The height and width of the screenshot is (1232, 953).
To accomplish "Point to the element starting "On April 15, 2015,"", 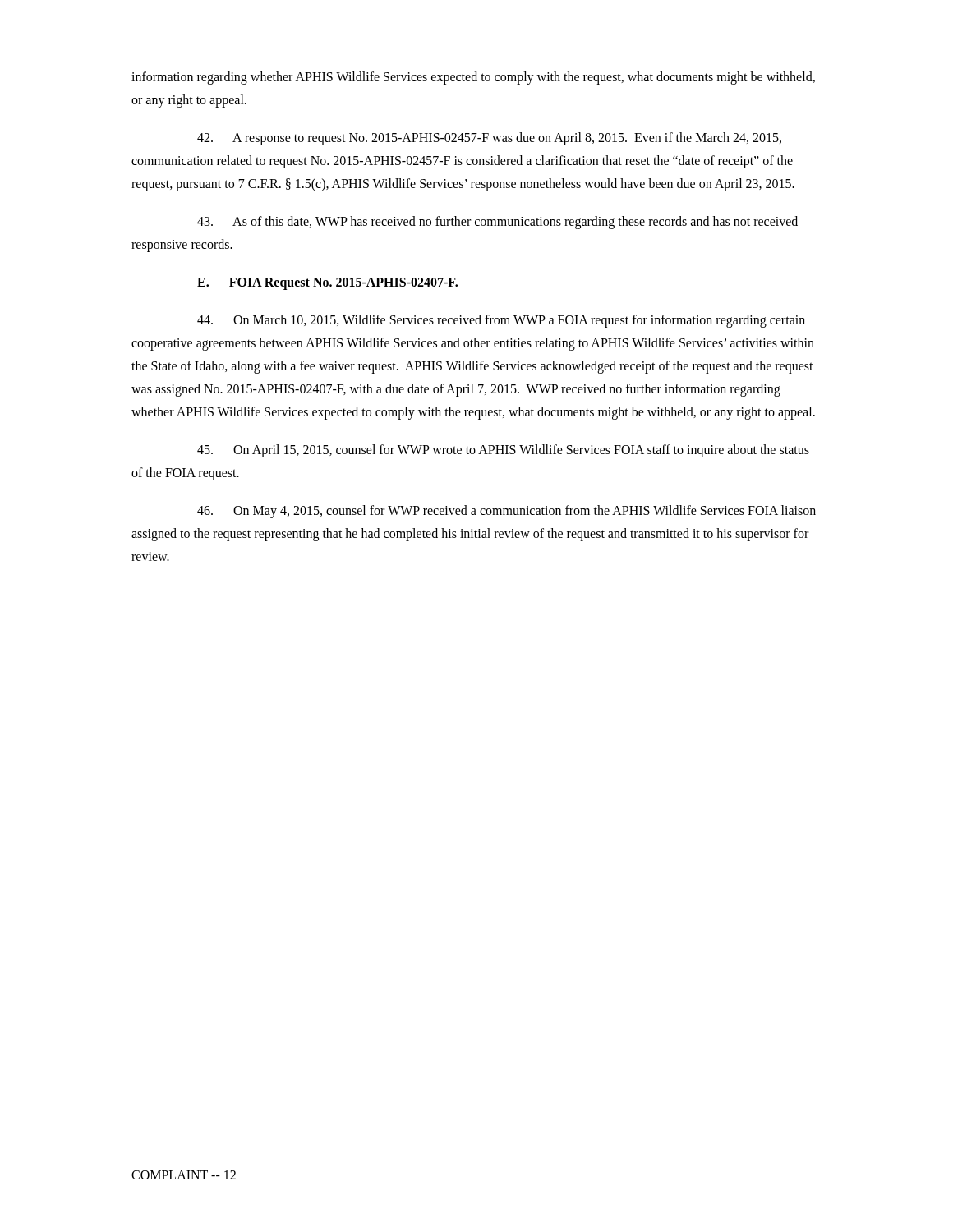I will tap(470, 461).
